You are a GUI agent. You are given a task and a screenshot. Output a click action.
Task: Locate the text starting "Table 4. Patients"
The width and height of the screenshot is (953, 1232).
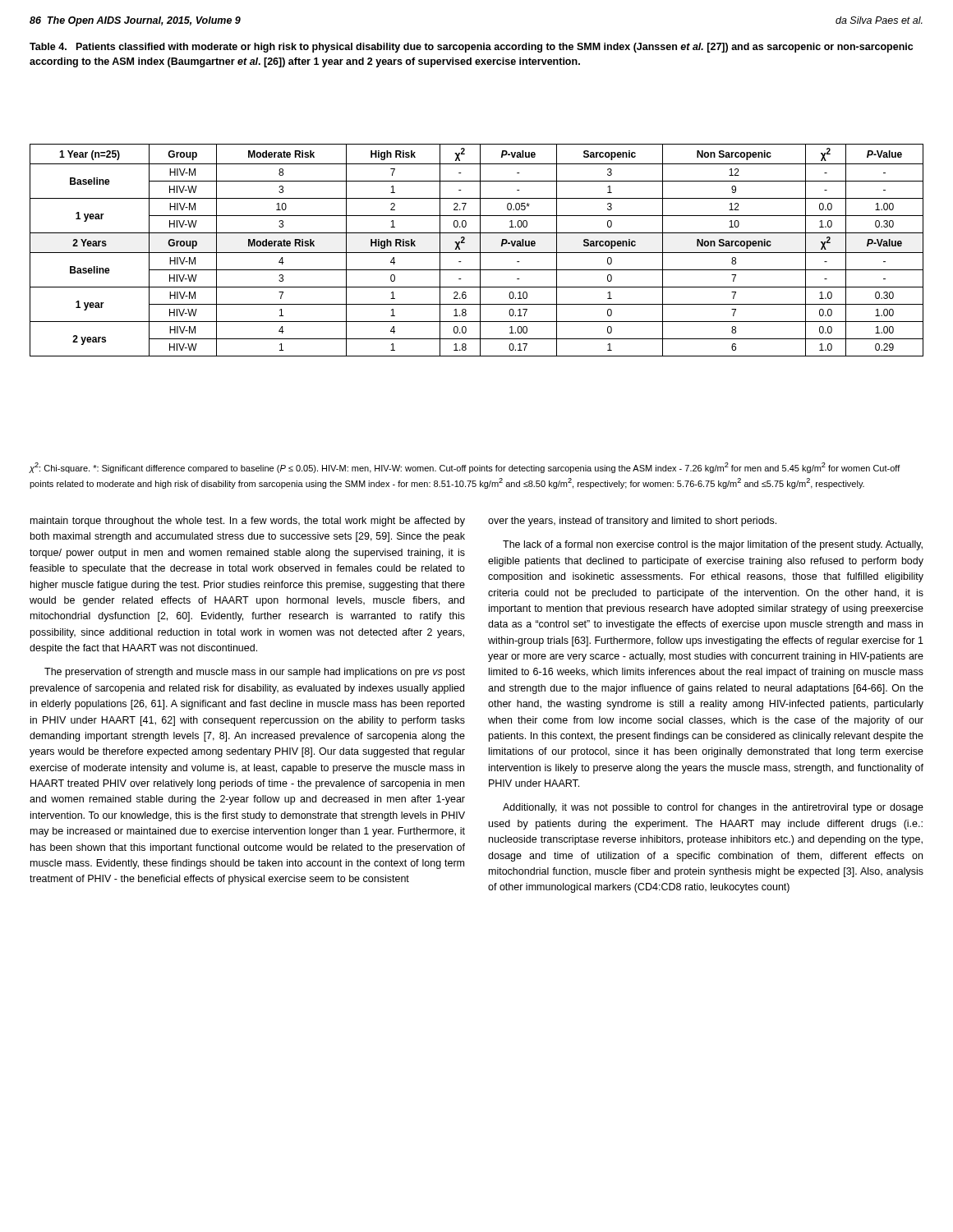471,54
